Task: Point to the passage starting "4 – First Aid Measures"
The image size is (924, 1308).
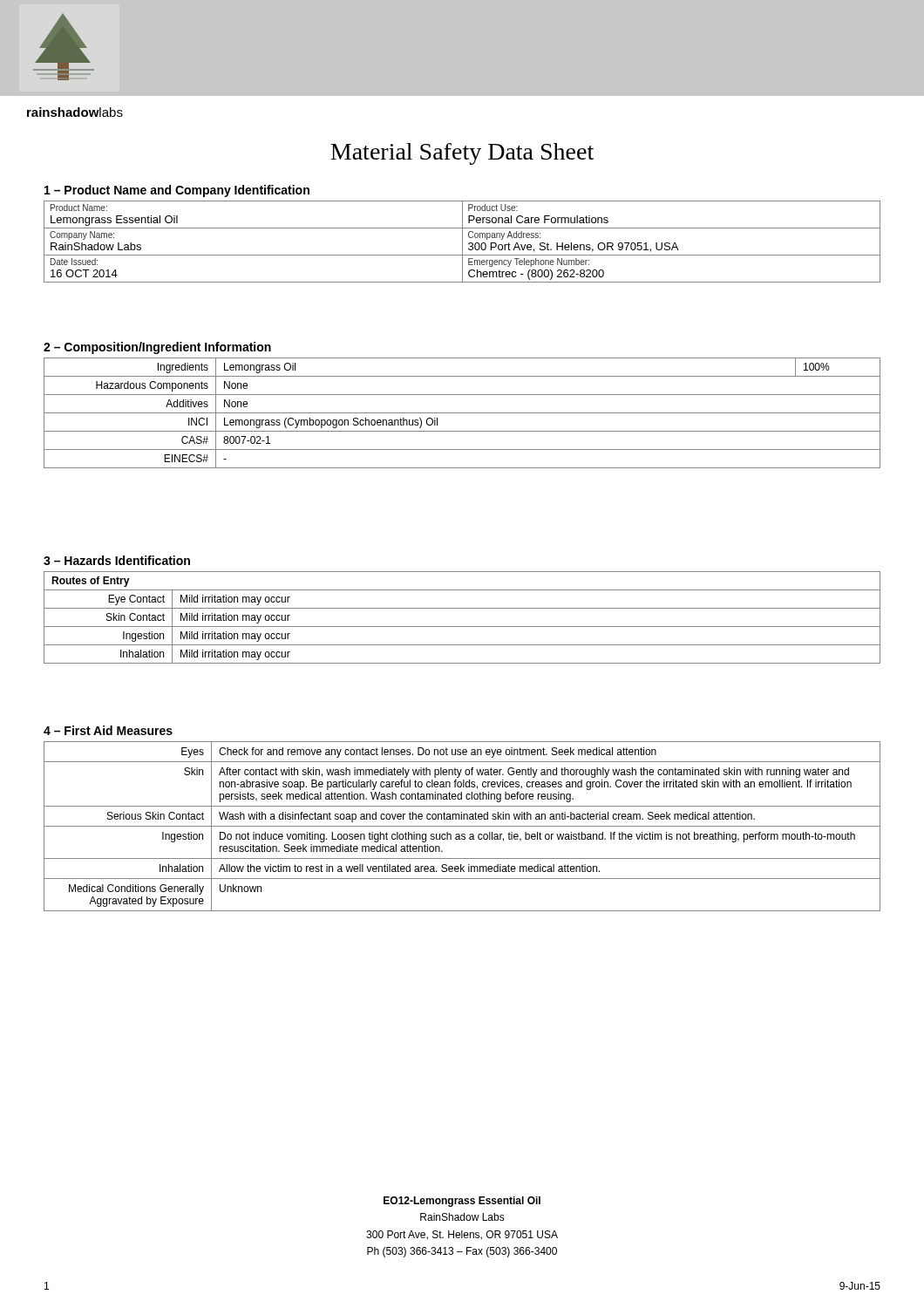Action: pos(108,731)
